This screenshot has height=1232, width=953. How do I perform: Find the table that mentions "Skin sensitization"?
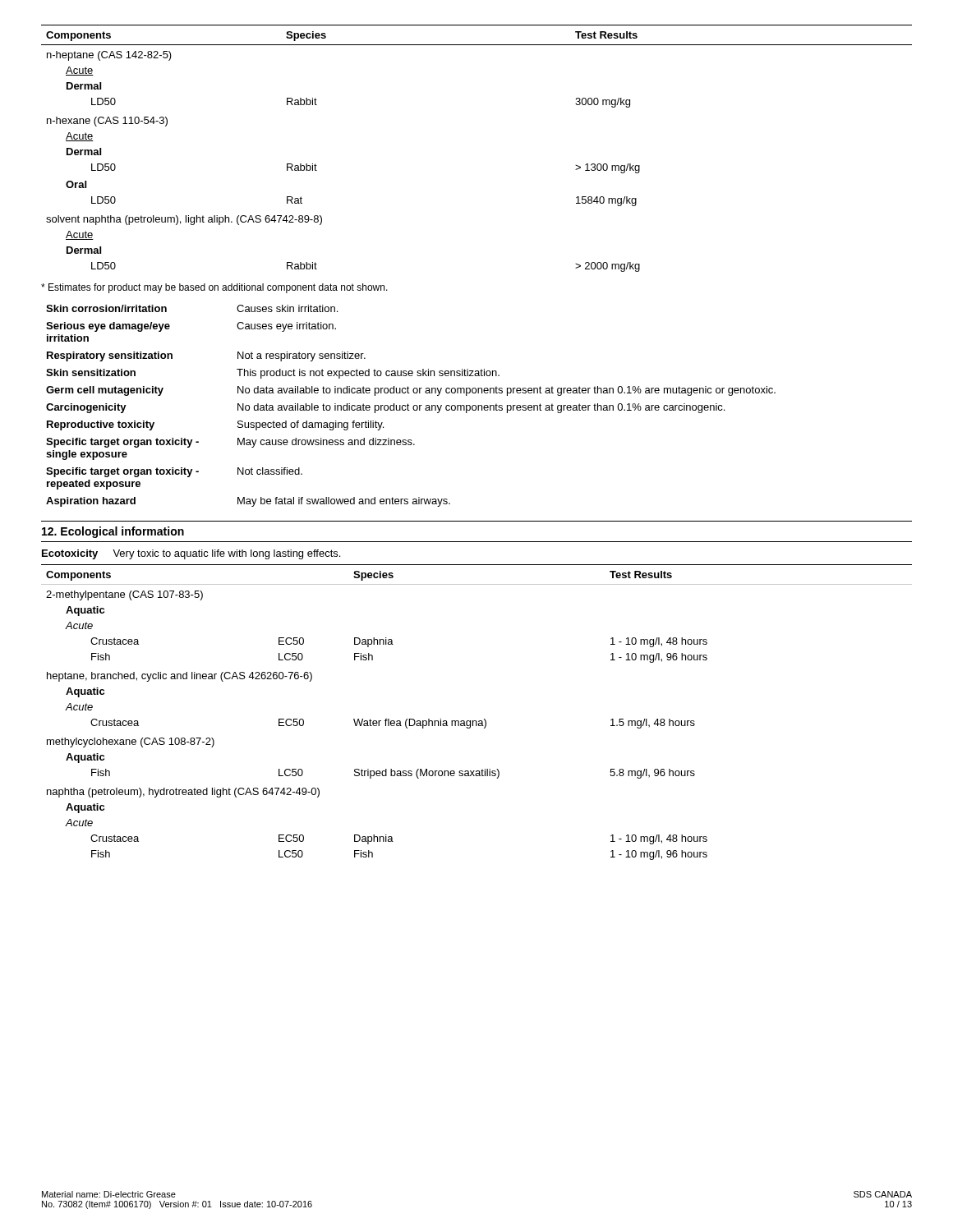click(x=476, y=404)
